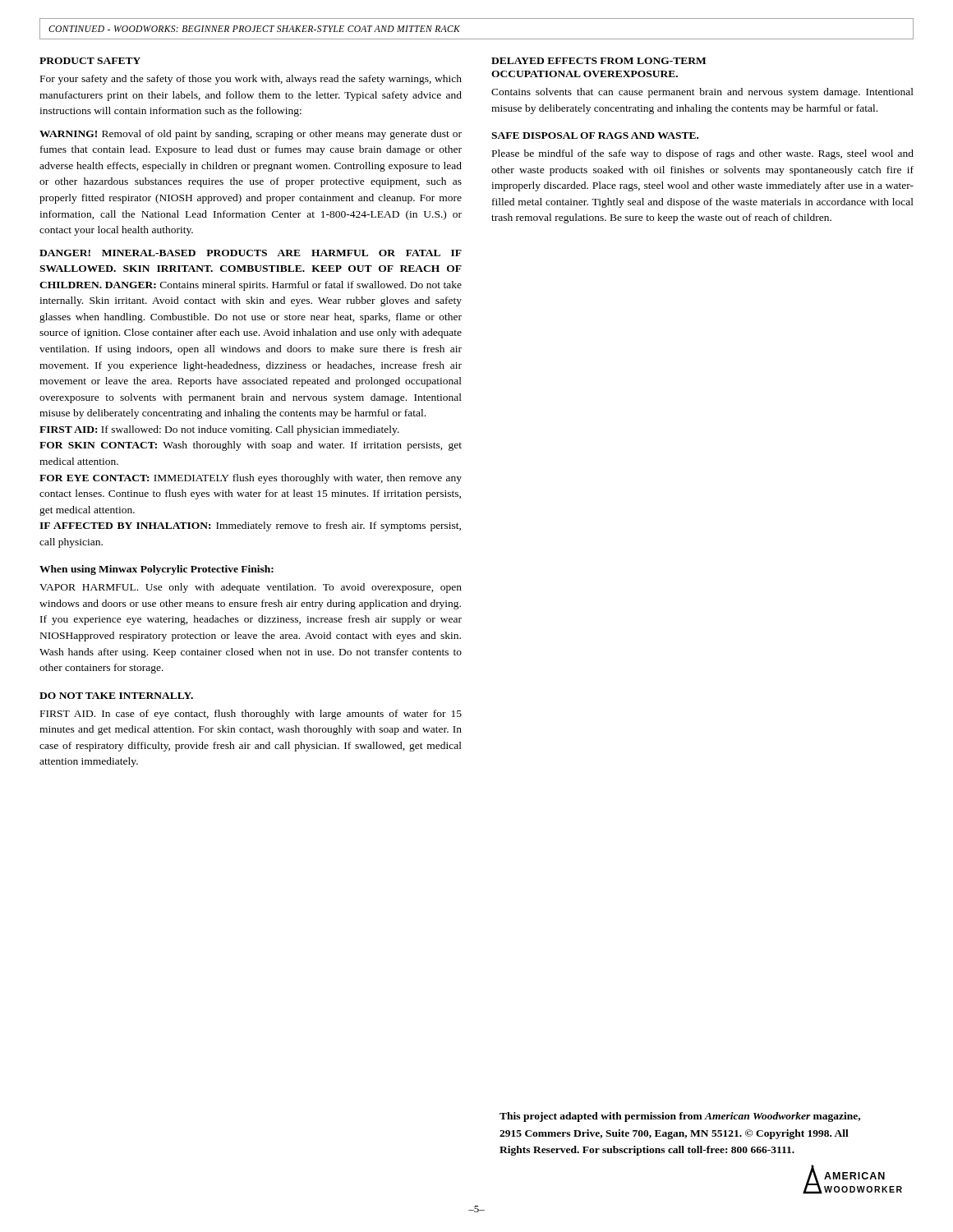Viewport: 953px width, 1232px height.
Task: Navigate to the block starting "This project adapted"
Action: pos(686,1133)
